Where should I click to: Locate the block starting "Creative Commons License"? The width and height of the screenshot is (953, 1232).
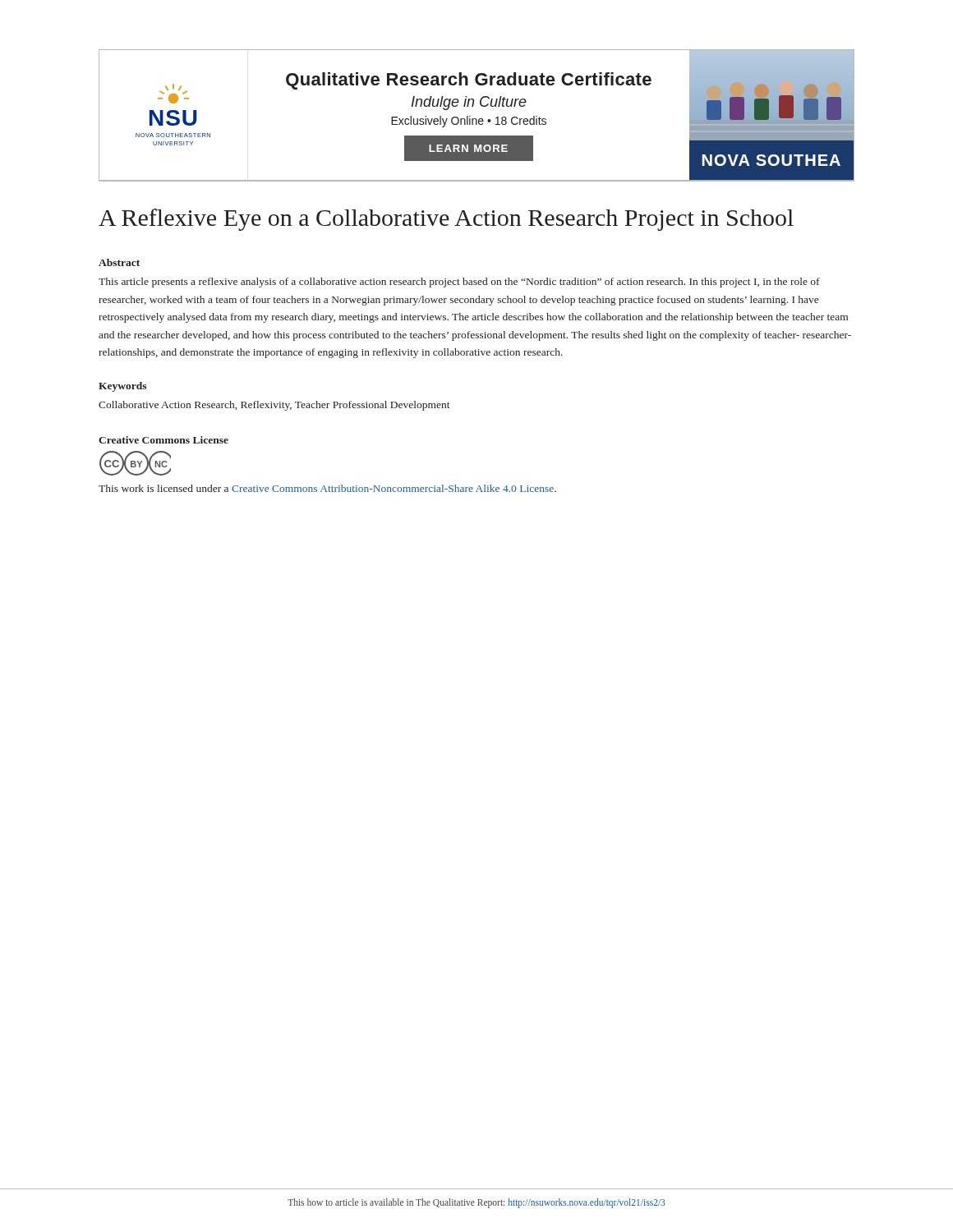(x=163, y=440)
